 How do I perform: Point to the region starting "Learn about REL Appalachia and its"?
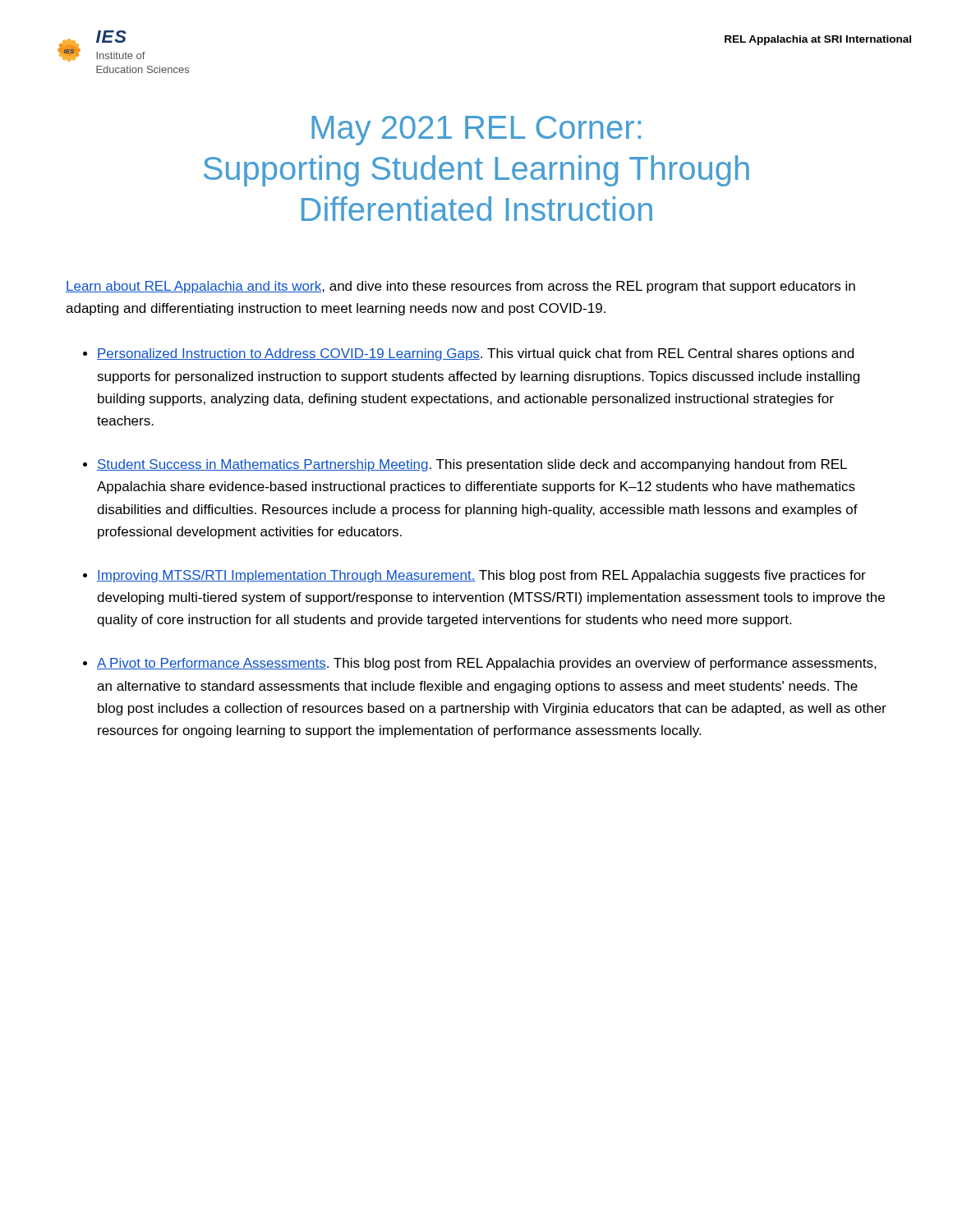461,297
